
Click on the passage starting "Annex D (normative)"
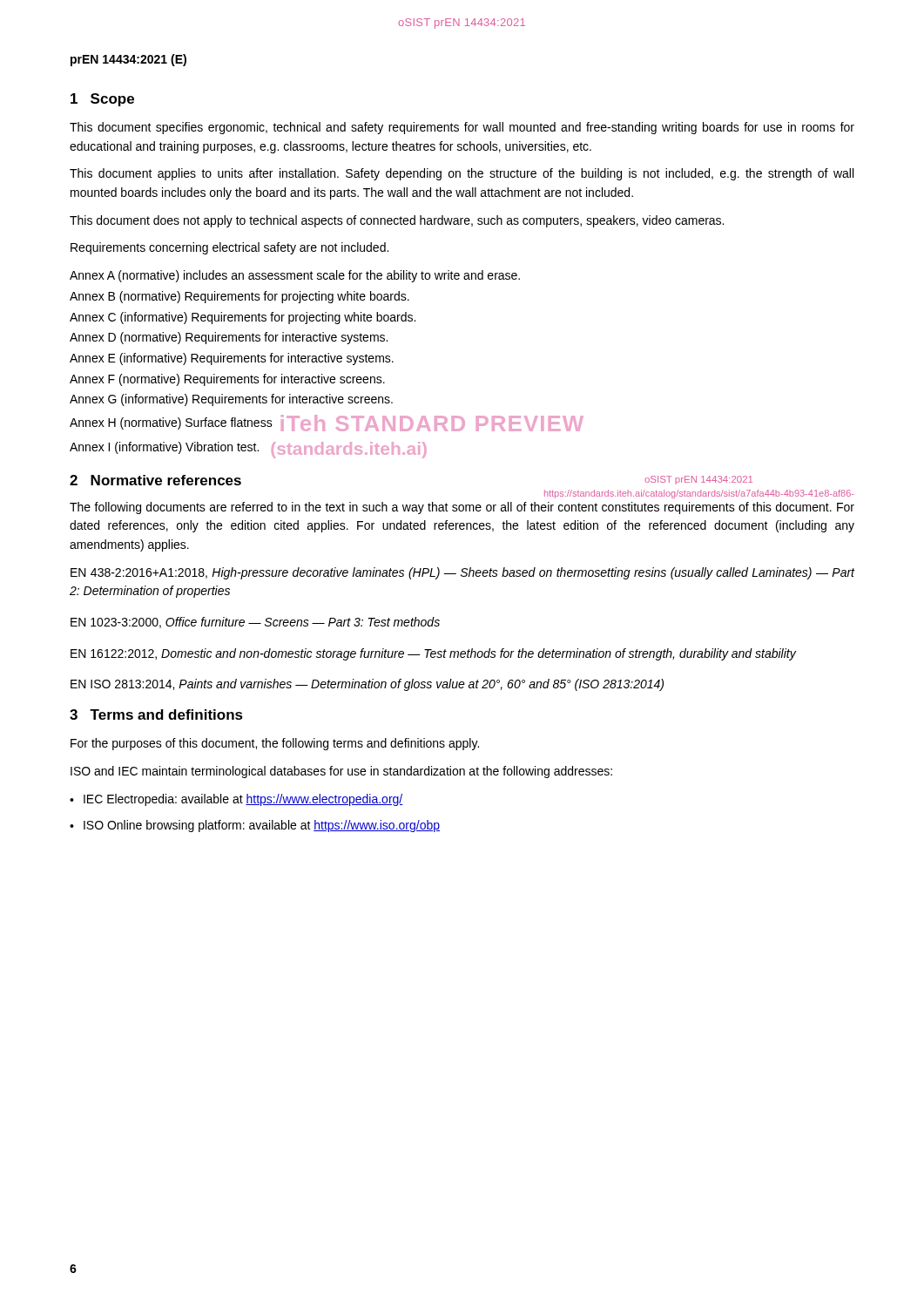point(229,337)
